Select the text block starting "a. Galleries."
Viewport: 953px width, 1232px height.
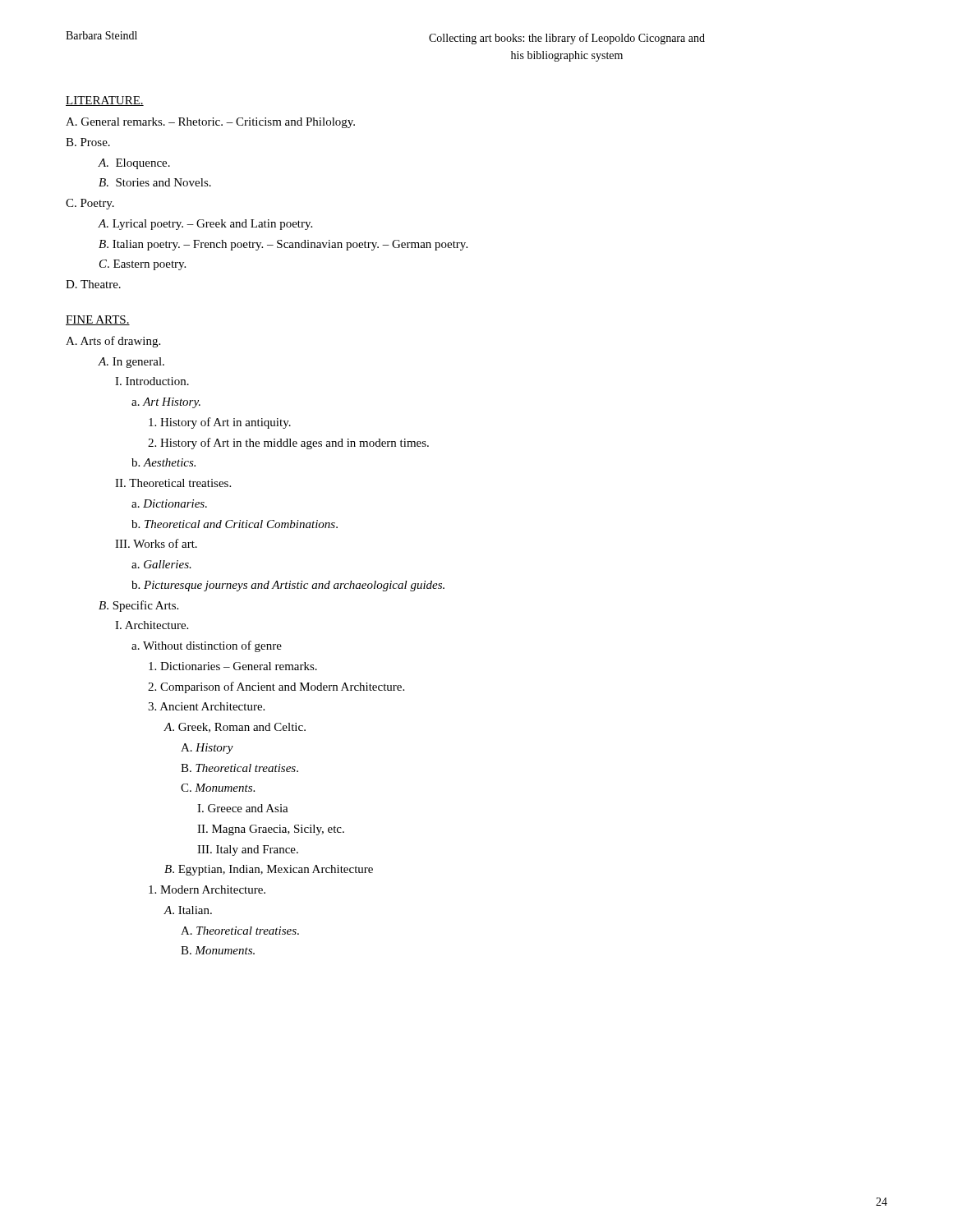[162, 564]
